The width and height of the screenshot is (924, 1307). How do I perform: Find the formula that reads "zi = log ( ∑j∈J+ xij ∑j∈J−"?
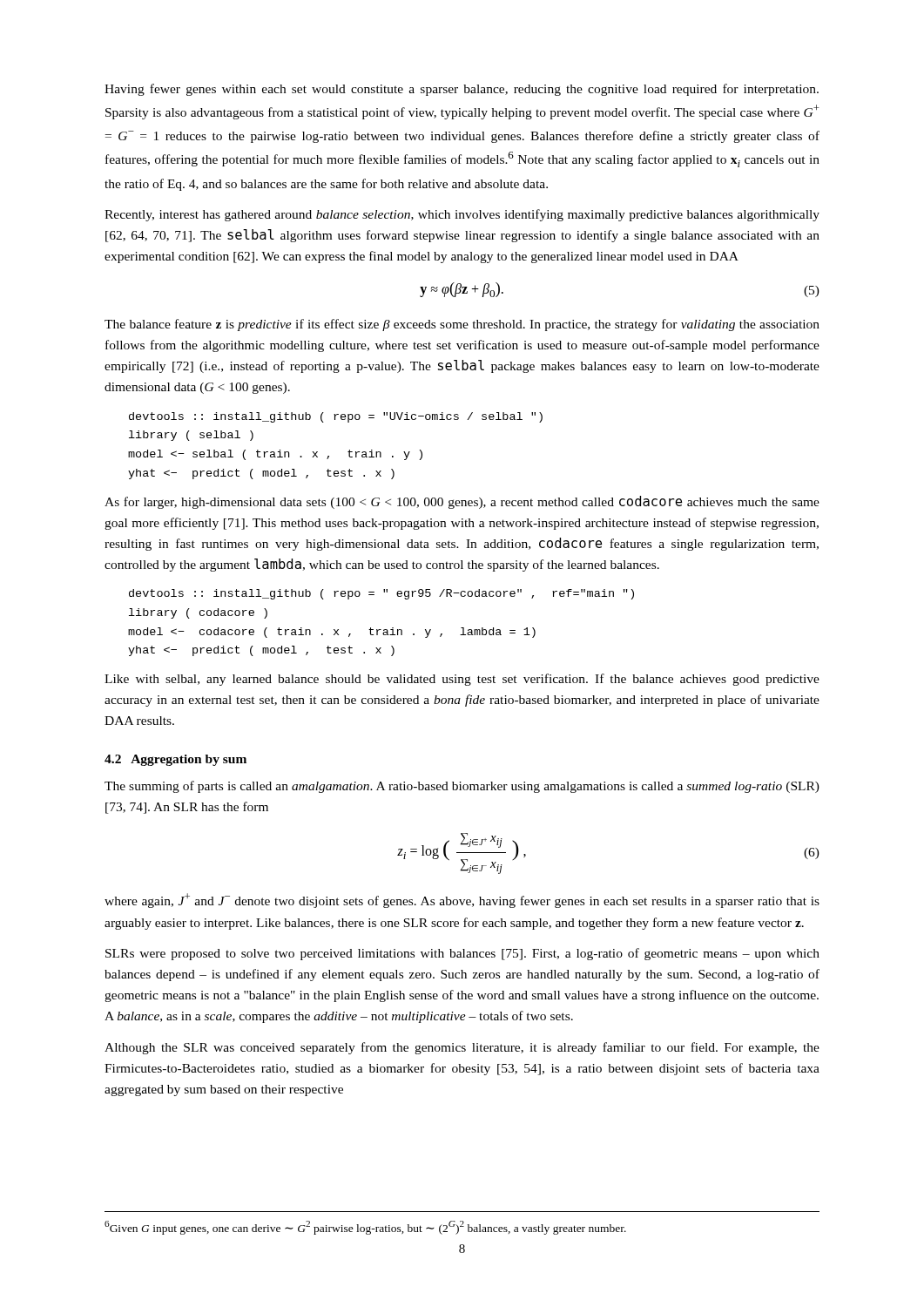tap(445, 853)
